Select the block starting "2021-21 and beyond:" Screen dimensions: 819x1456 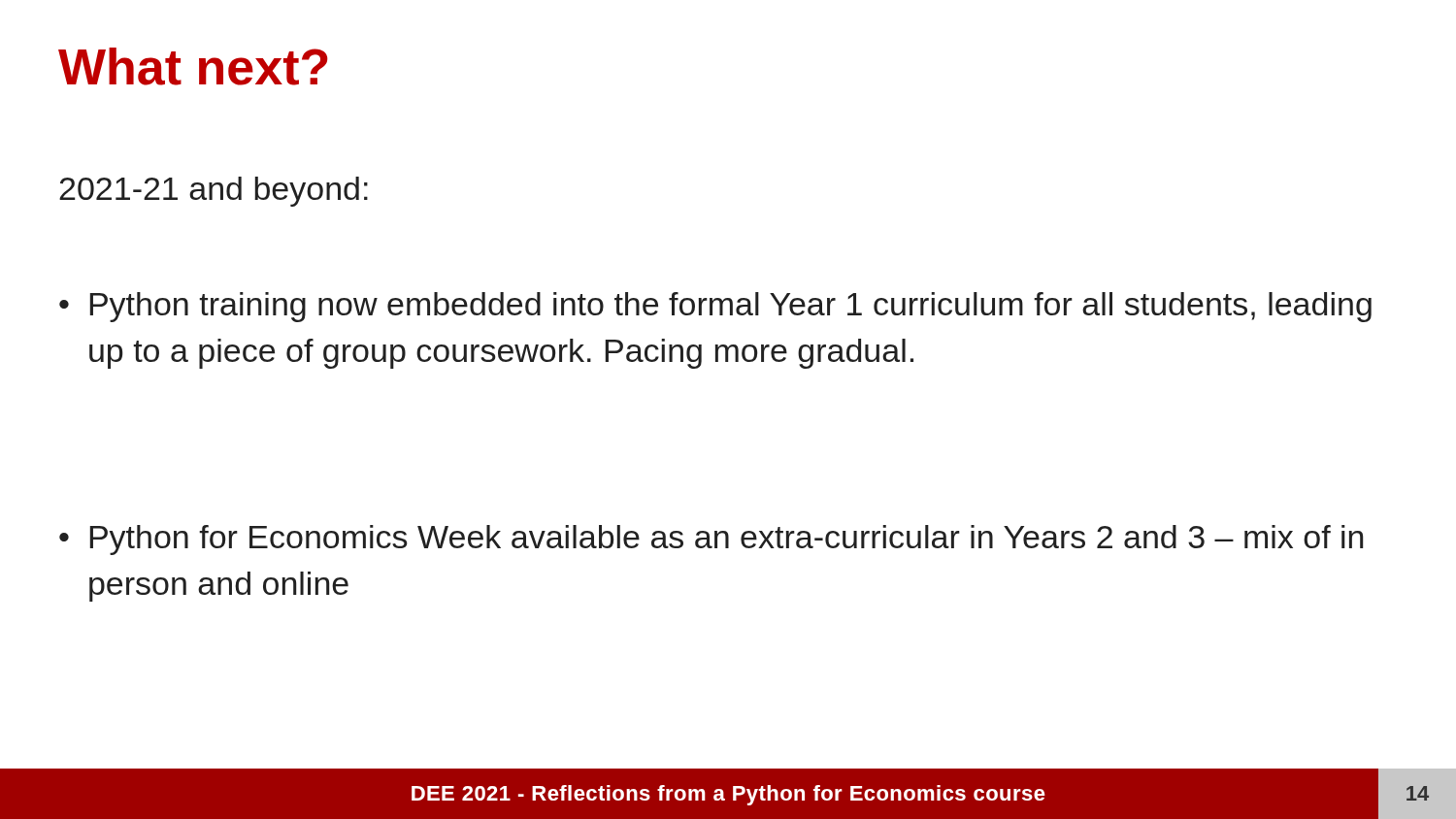pos(214,188)
